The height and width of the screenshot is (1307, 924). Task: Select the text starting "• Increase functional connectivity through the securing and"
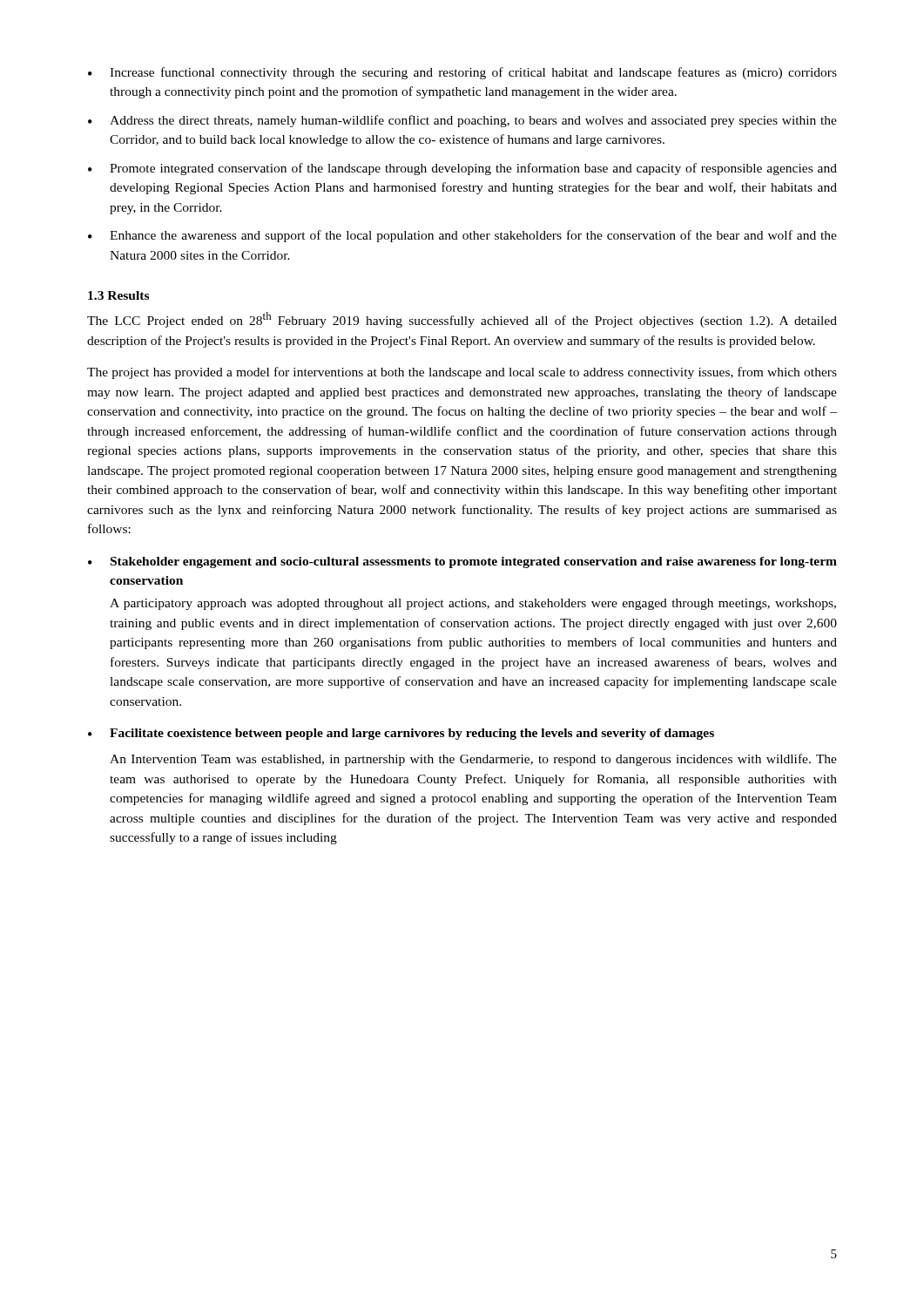462,82
